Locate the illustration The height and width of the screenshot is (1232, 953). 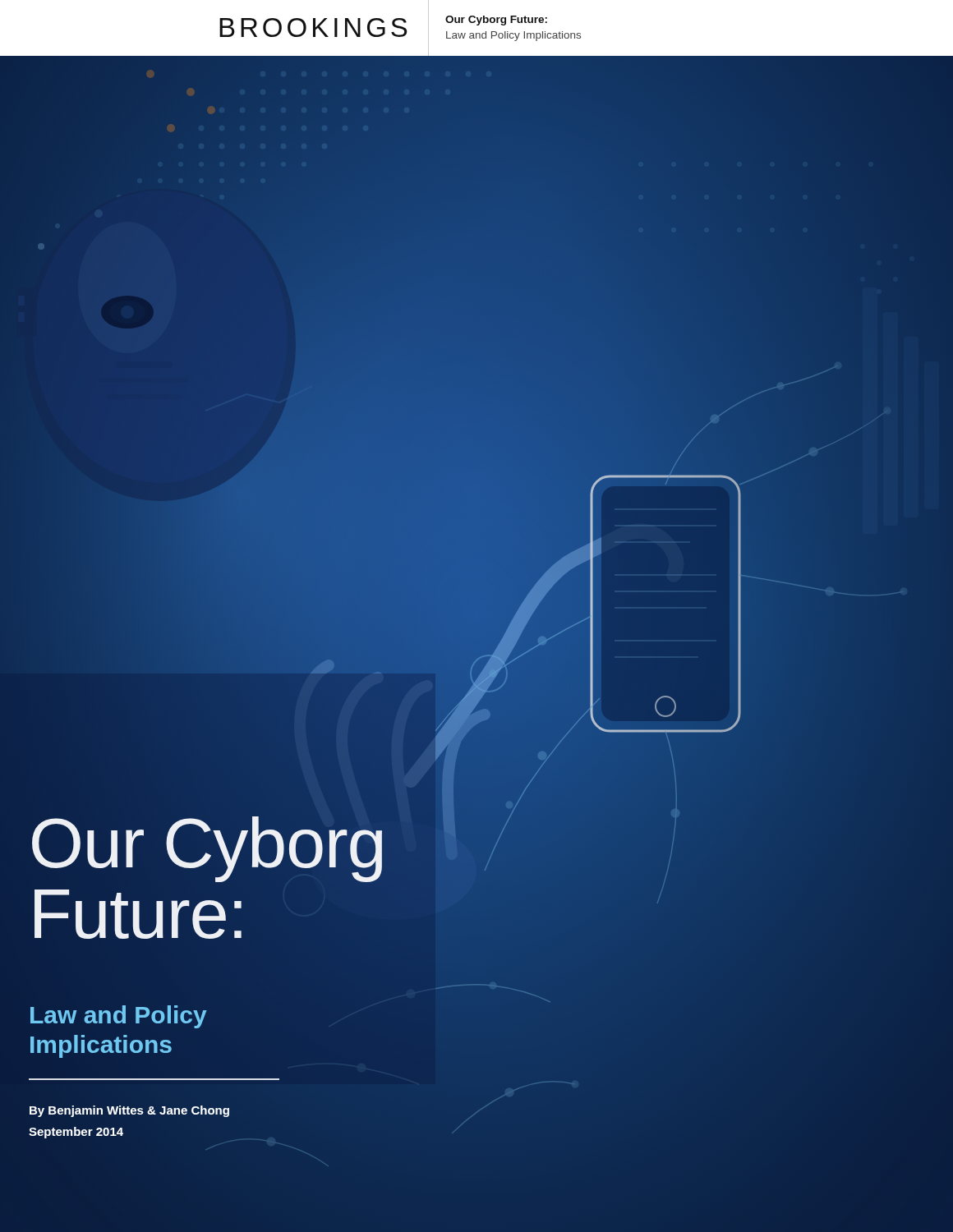coord(476,644)
